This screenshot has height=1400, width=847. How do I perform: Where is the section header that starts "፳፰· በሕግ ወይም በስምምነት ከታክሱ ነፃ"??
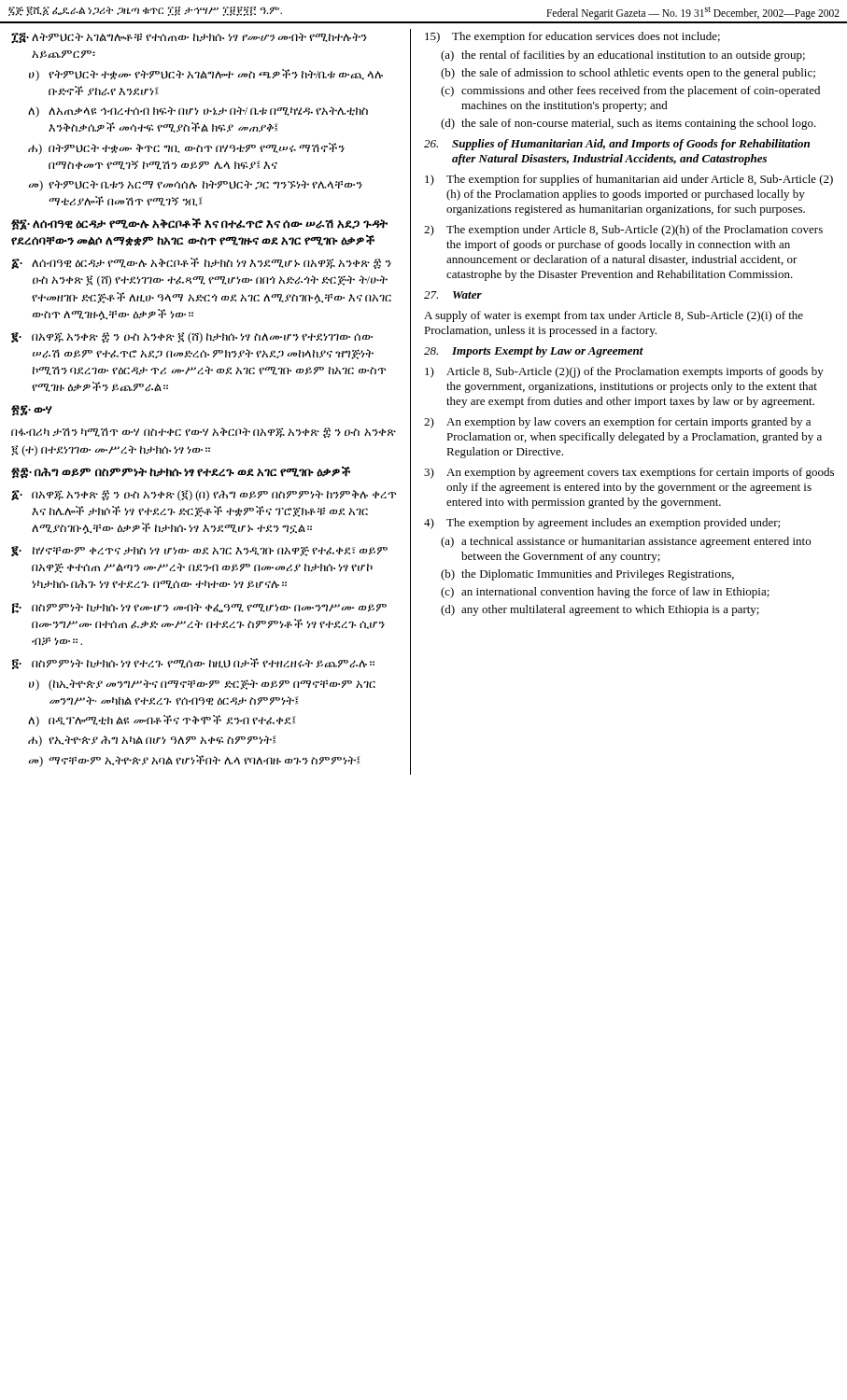181,472
